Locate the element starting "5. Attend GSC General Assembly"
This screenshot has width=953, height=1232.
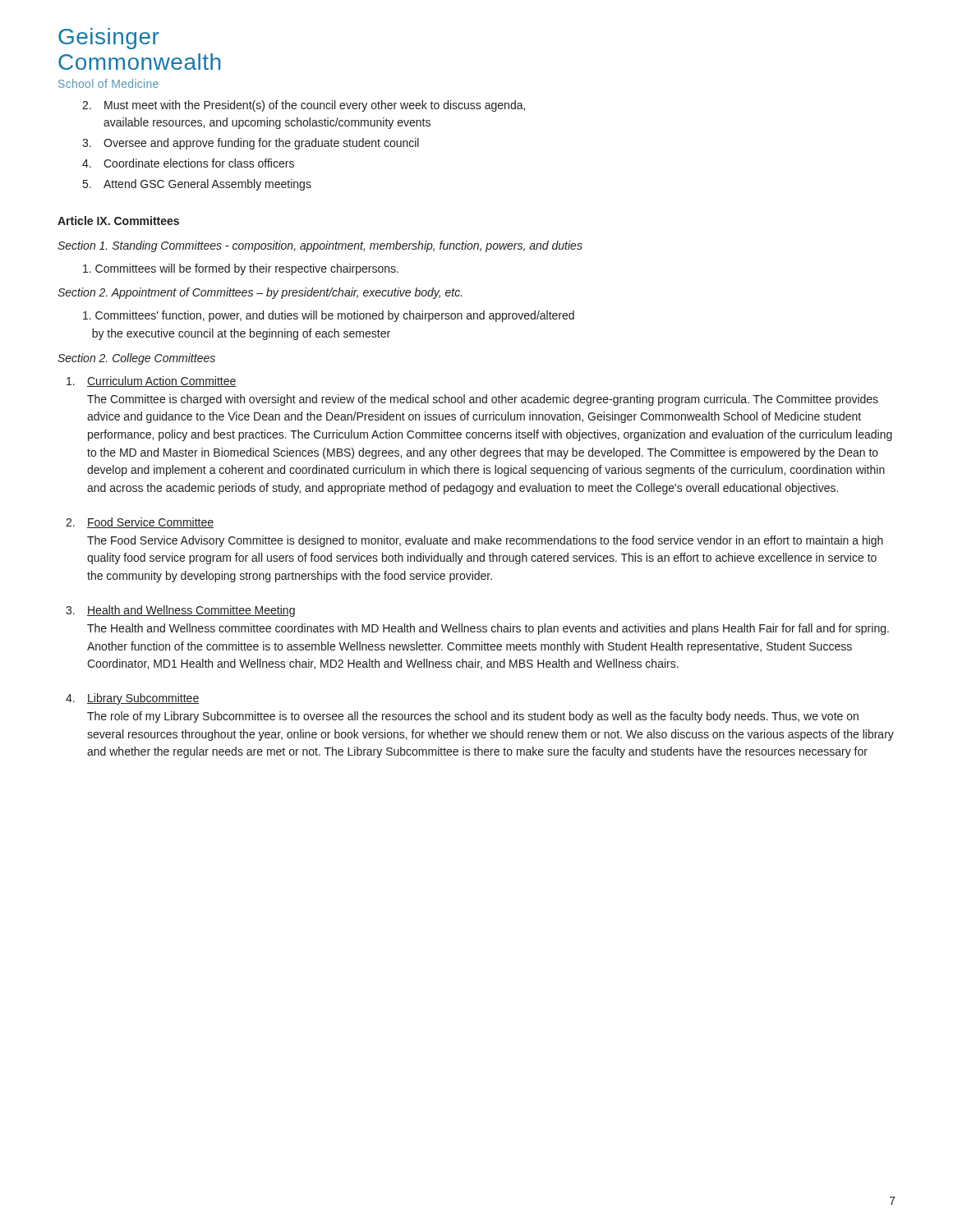197,184
